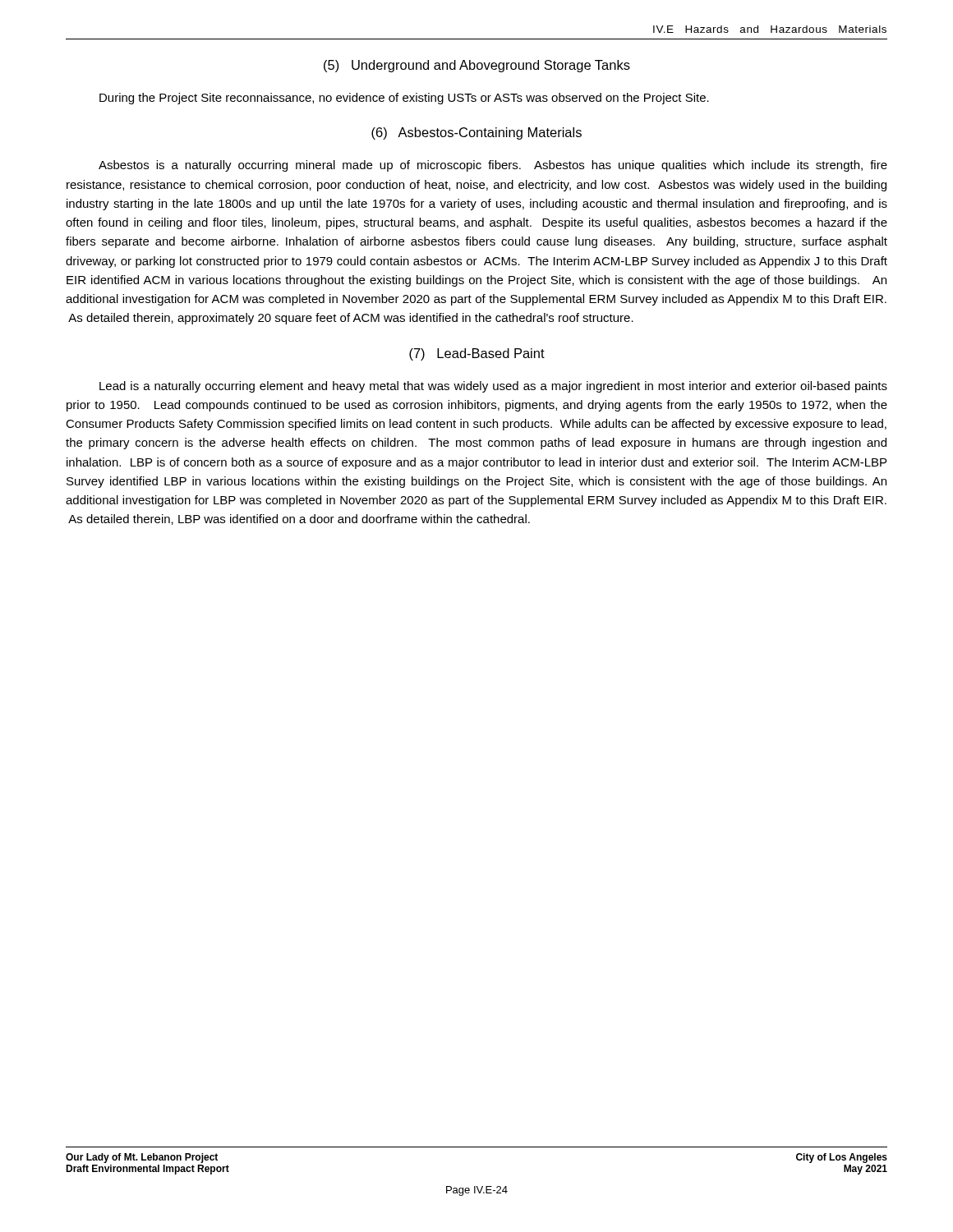
Task: Locate the passage starting "During the Project Site"
Action: [x=404, y=97]
